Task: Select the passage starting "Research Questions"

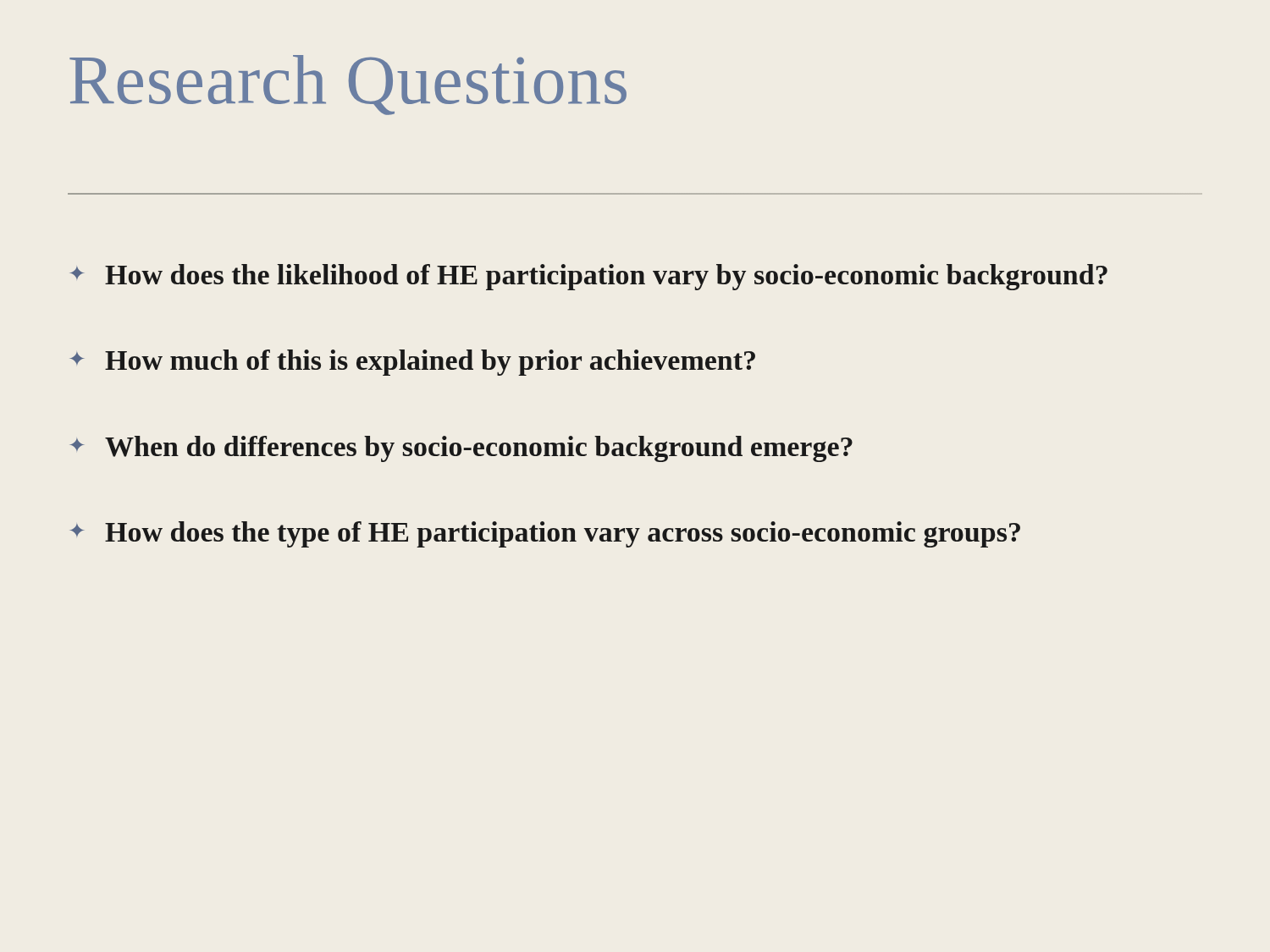Action: tap(635, 81)
